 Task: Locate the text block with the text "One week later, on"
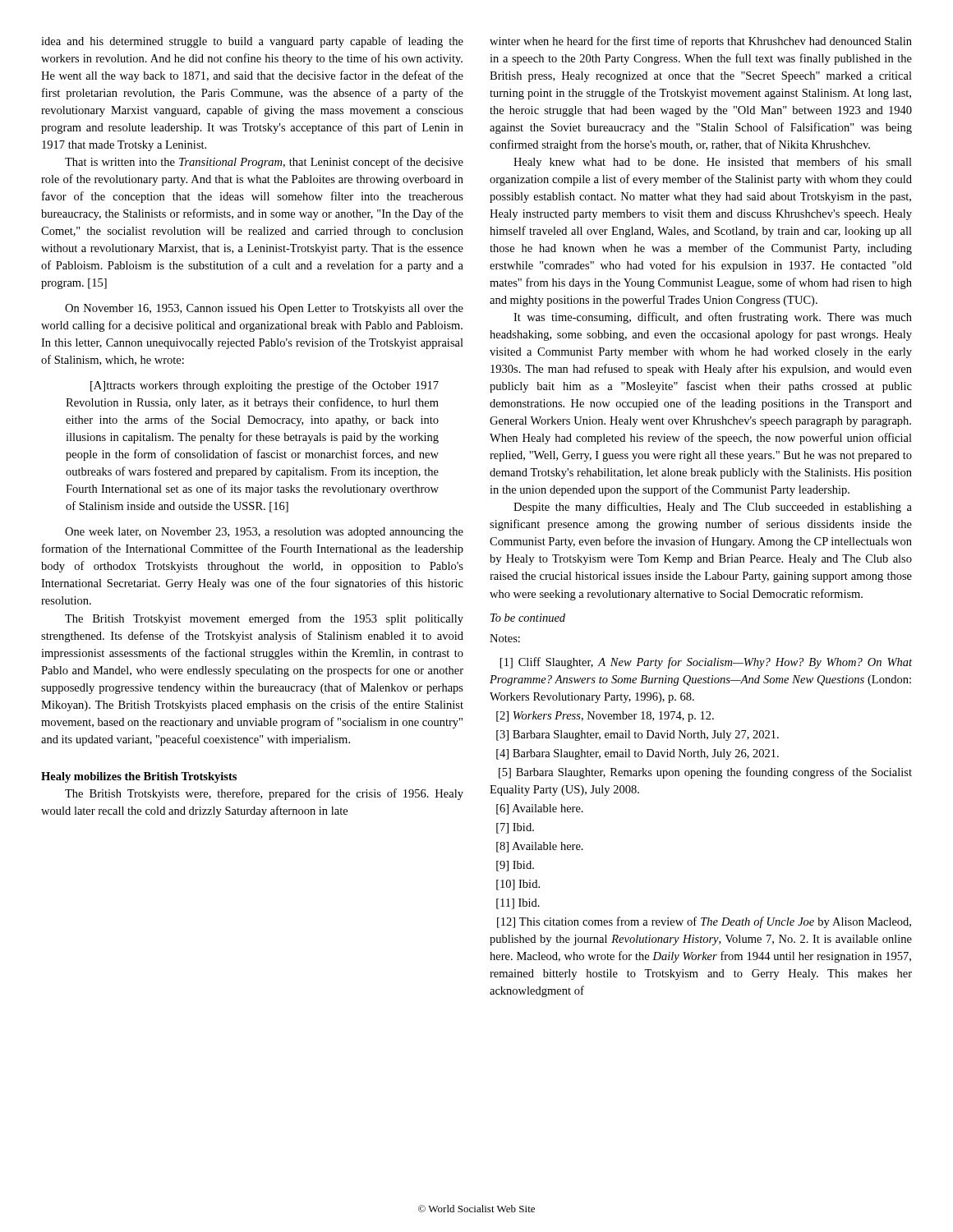pos(252,567)
